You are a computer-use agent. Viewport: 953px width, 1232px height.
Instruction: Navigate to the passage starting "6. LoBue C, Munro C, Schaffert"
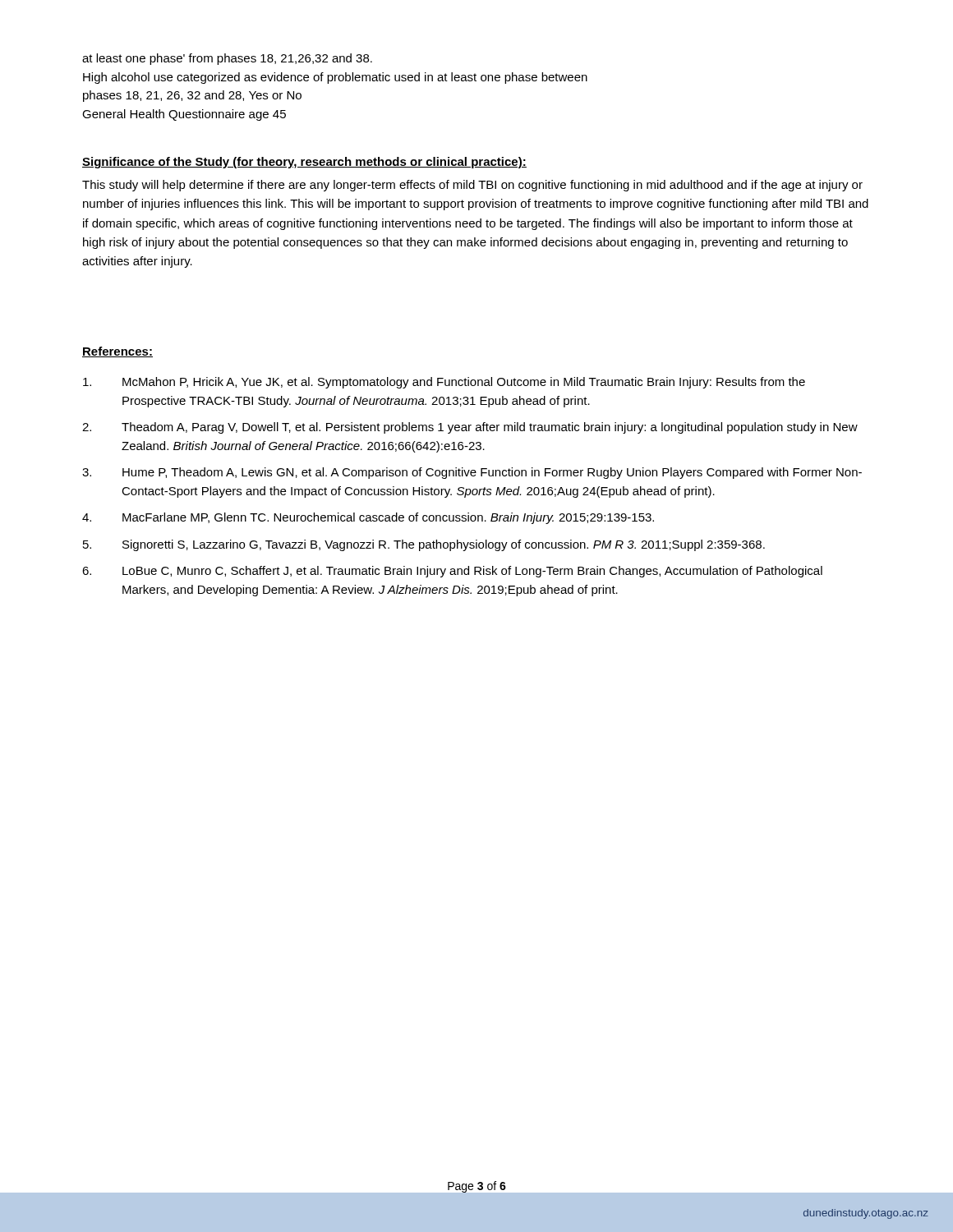pos(476,581)
